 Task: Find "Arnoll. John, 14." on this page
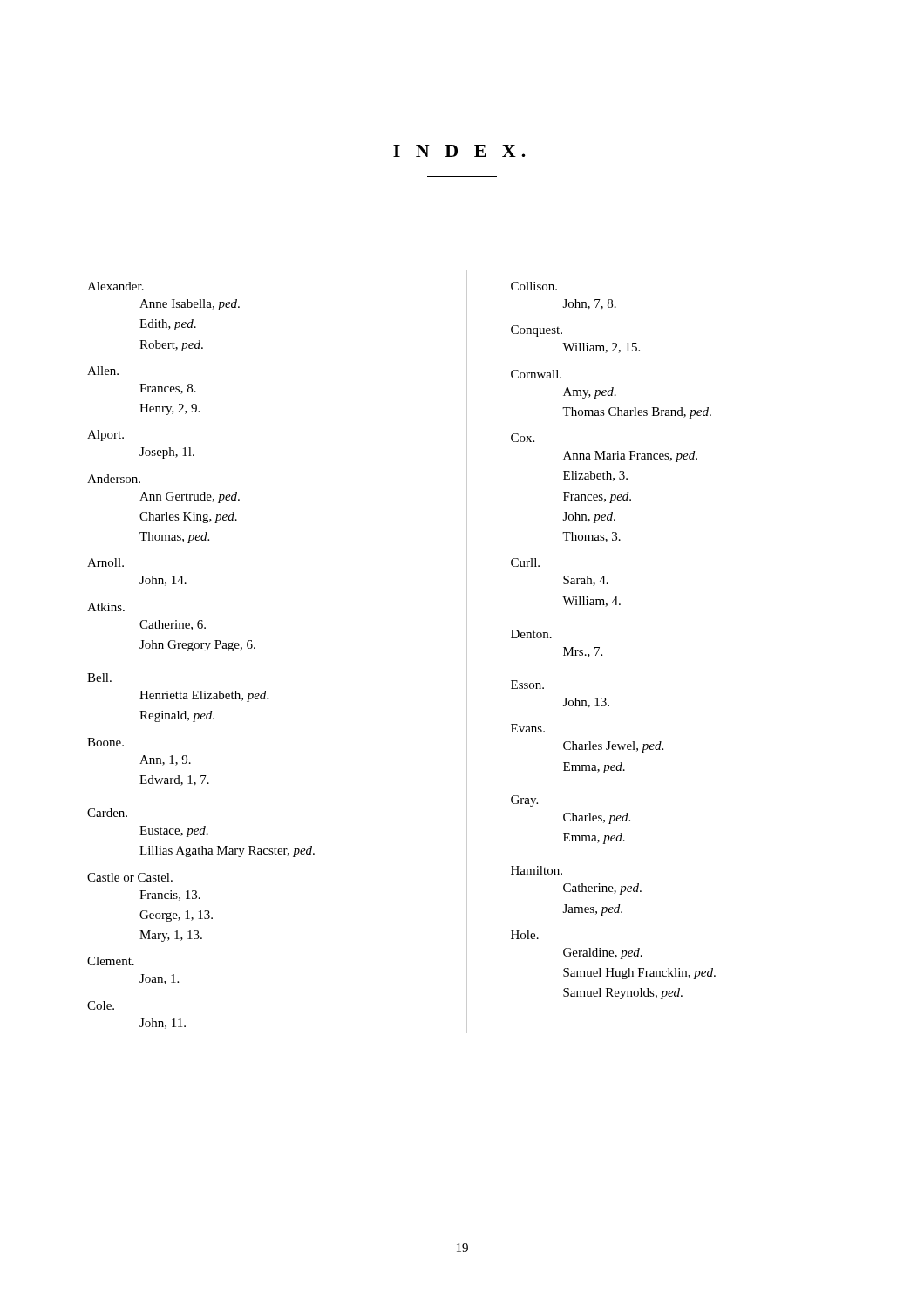coord(105,562)
